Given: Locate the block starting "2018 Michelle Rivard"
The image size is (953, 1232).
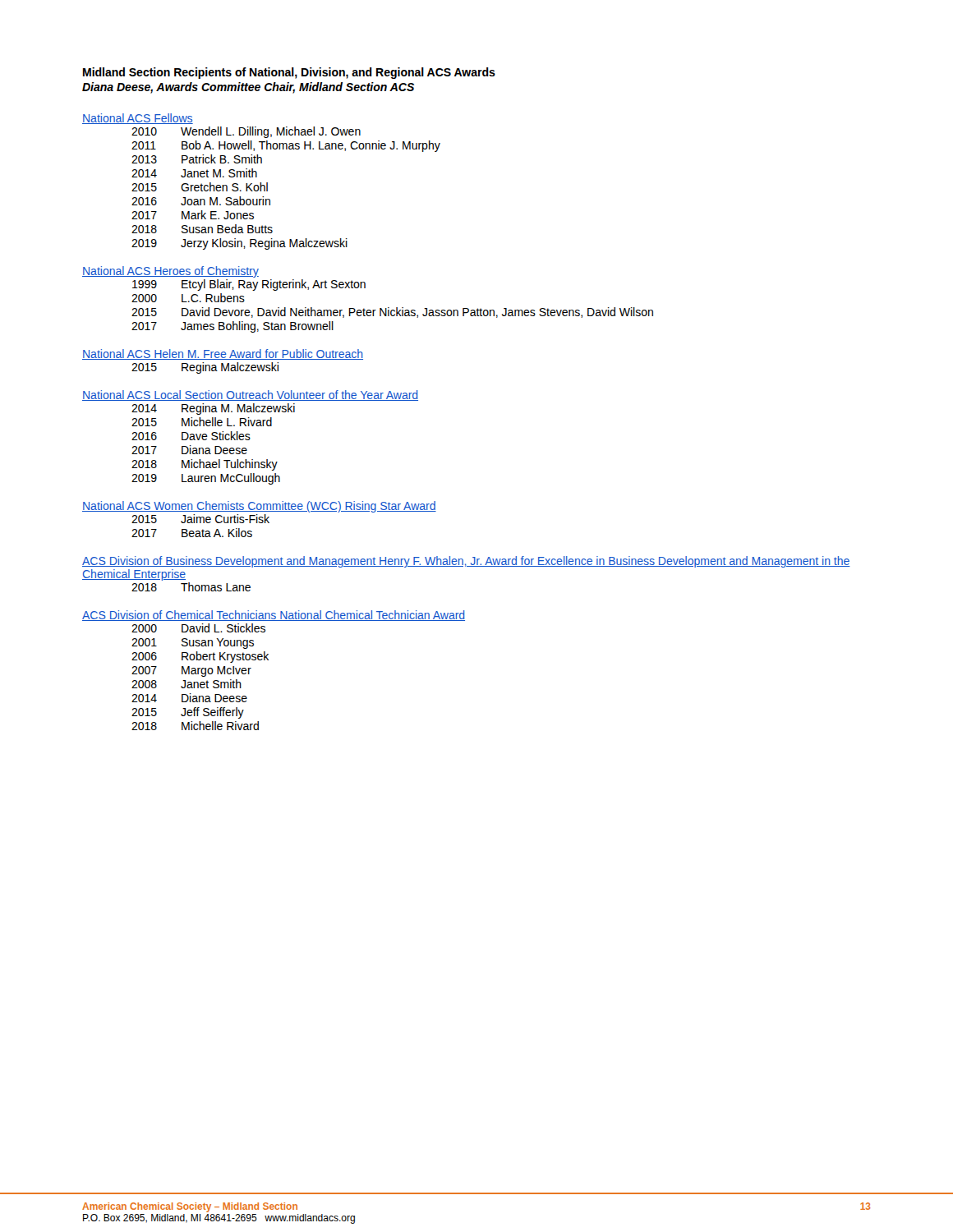Looking at the screenshot, I should 195,726.
